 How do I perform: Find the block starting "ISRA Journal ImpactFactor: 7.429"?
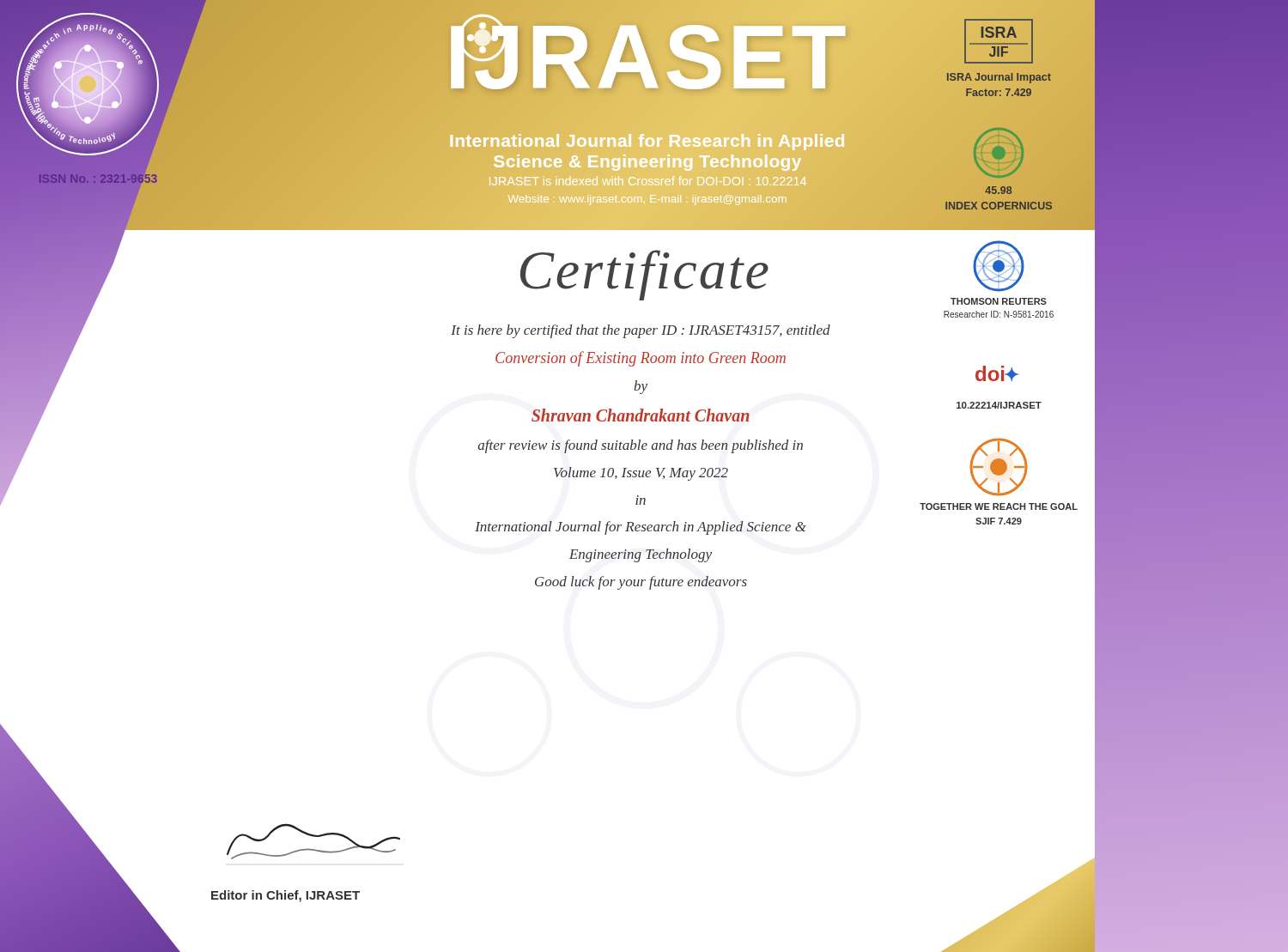click(999, 85)
